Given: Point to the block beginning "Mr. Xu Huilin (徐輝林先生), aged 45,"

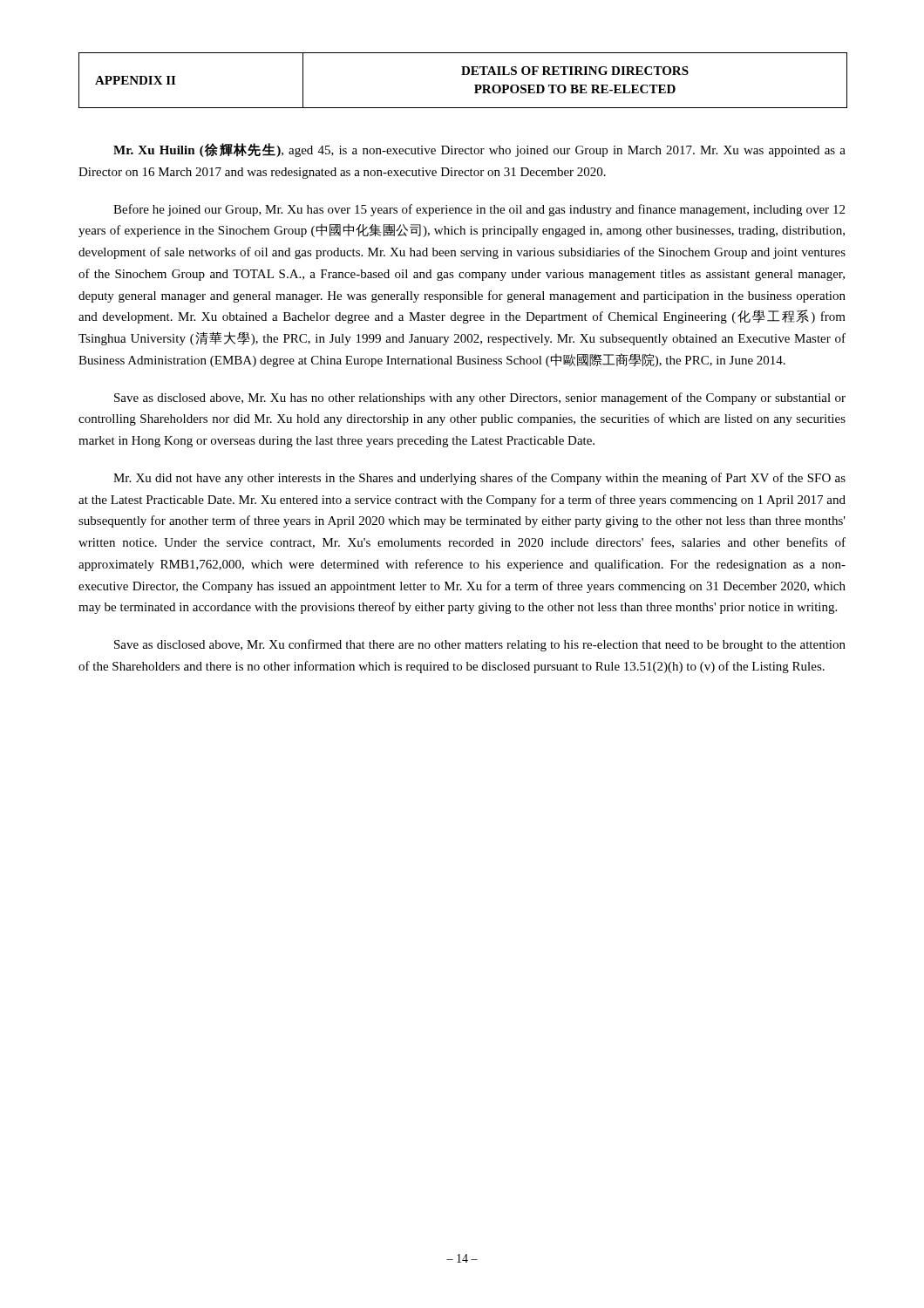Looking at the screenshot, I should [x=462, y=161].
